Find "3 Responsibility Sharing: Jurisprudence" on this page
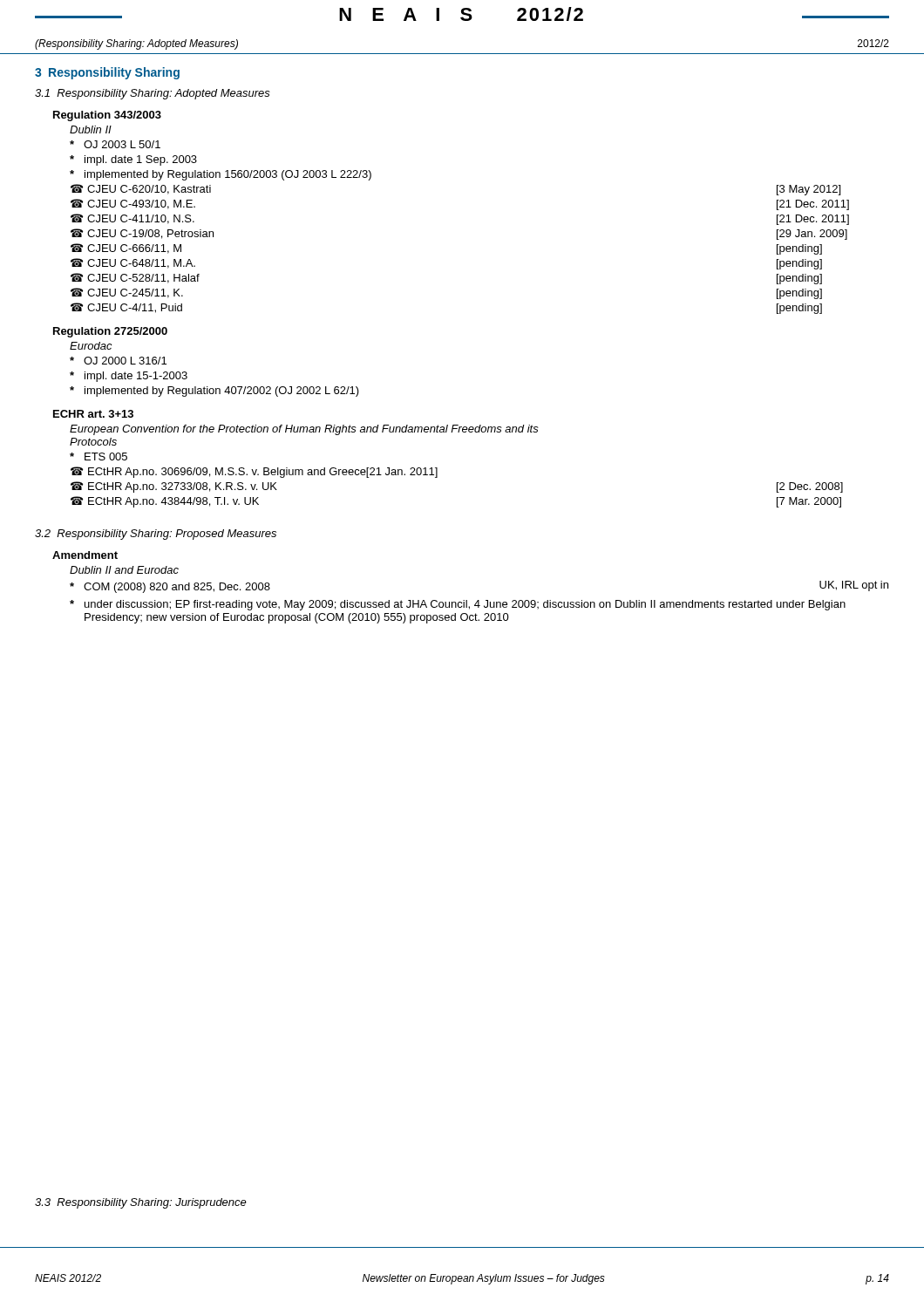This screenshot has height=1308, width=924. pos(141,1202)
